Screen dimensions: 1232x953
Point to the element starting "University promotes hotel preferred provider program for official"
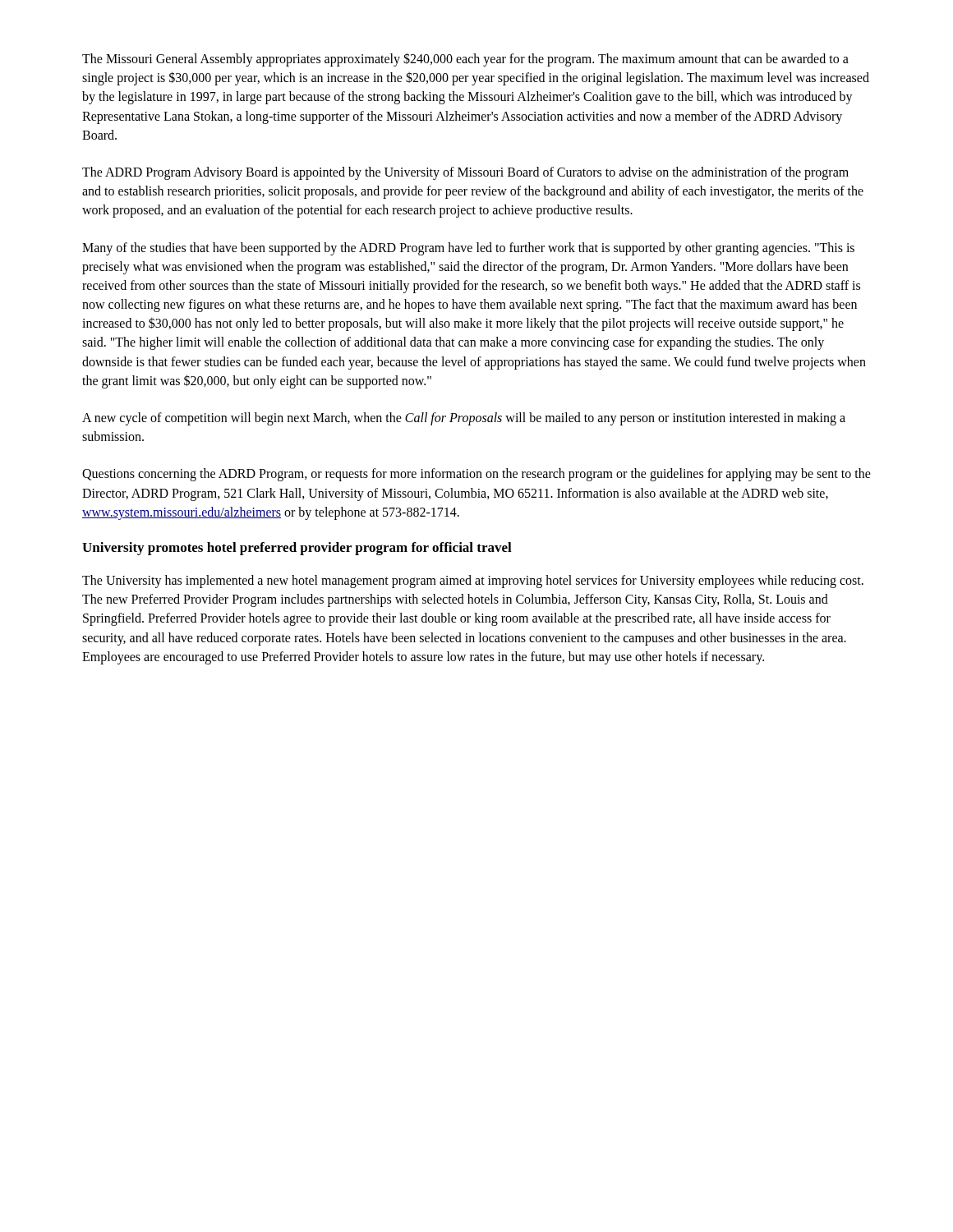297,547
